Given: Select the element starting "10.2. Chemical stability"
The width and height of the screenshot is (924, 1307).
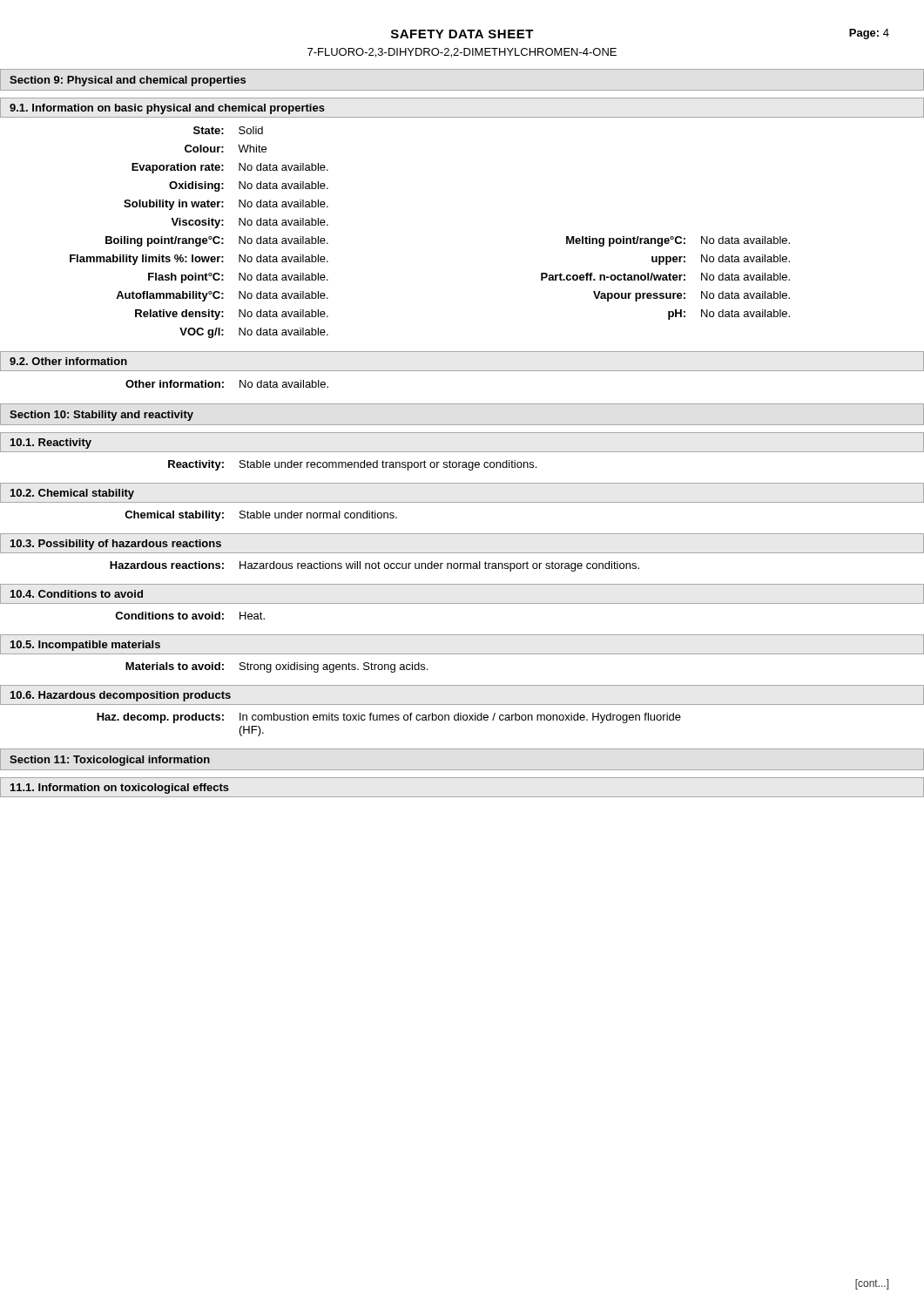Looking at the screenshot, I should (72, 493).
